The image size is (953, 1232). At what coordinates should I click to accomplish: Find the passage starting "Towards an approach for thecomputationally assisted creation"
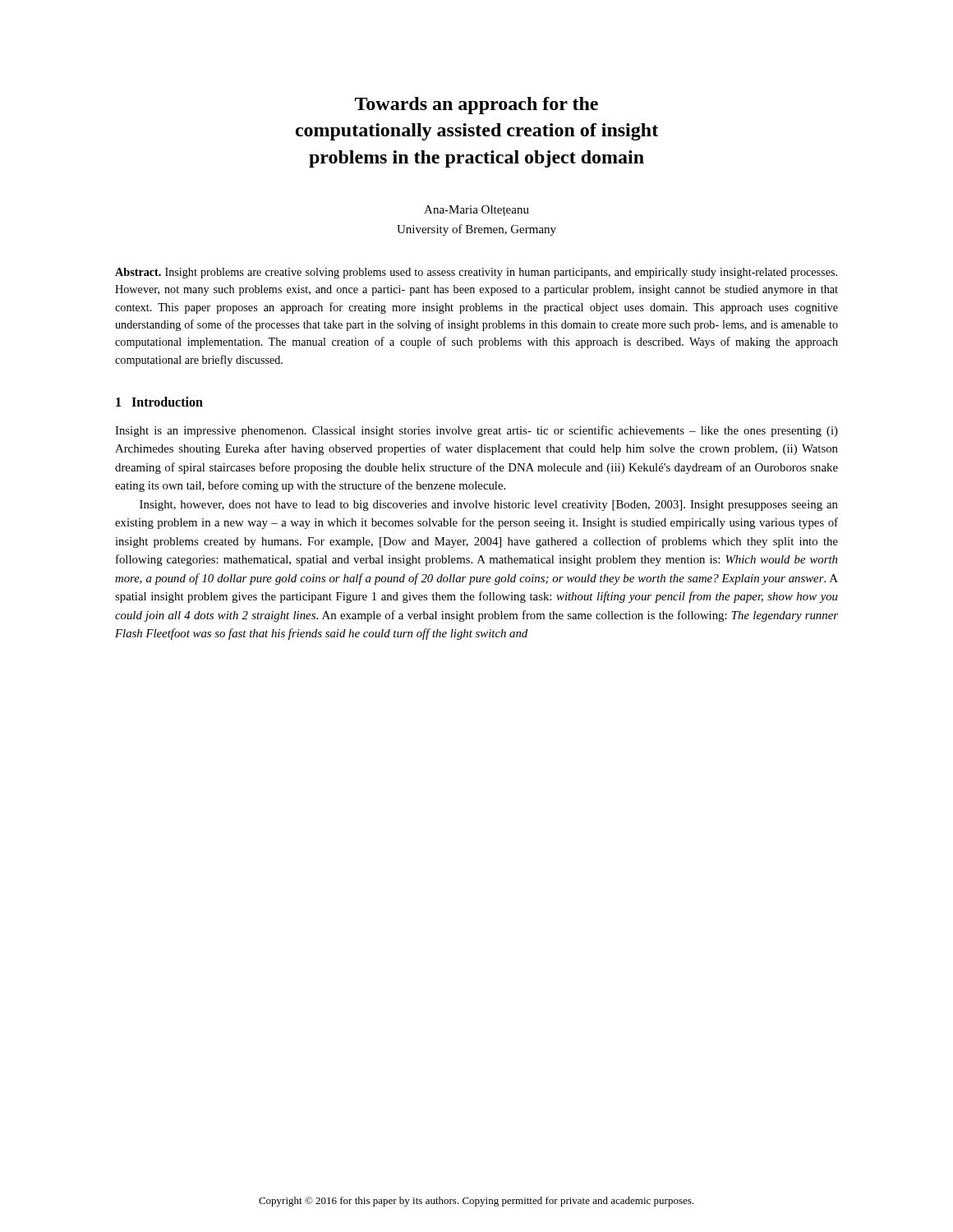coord(476,130)
